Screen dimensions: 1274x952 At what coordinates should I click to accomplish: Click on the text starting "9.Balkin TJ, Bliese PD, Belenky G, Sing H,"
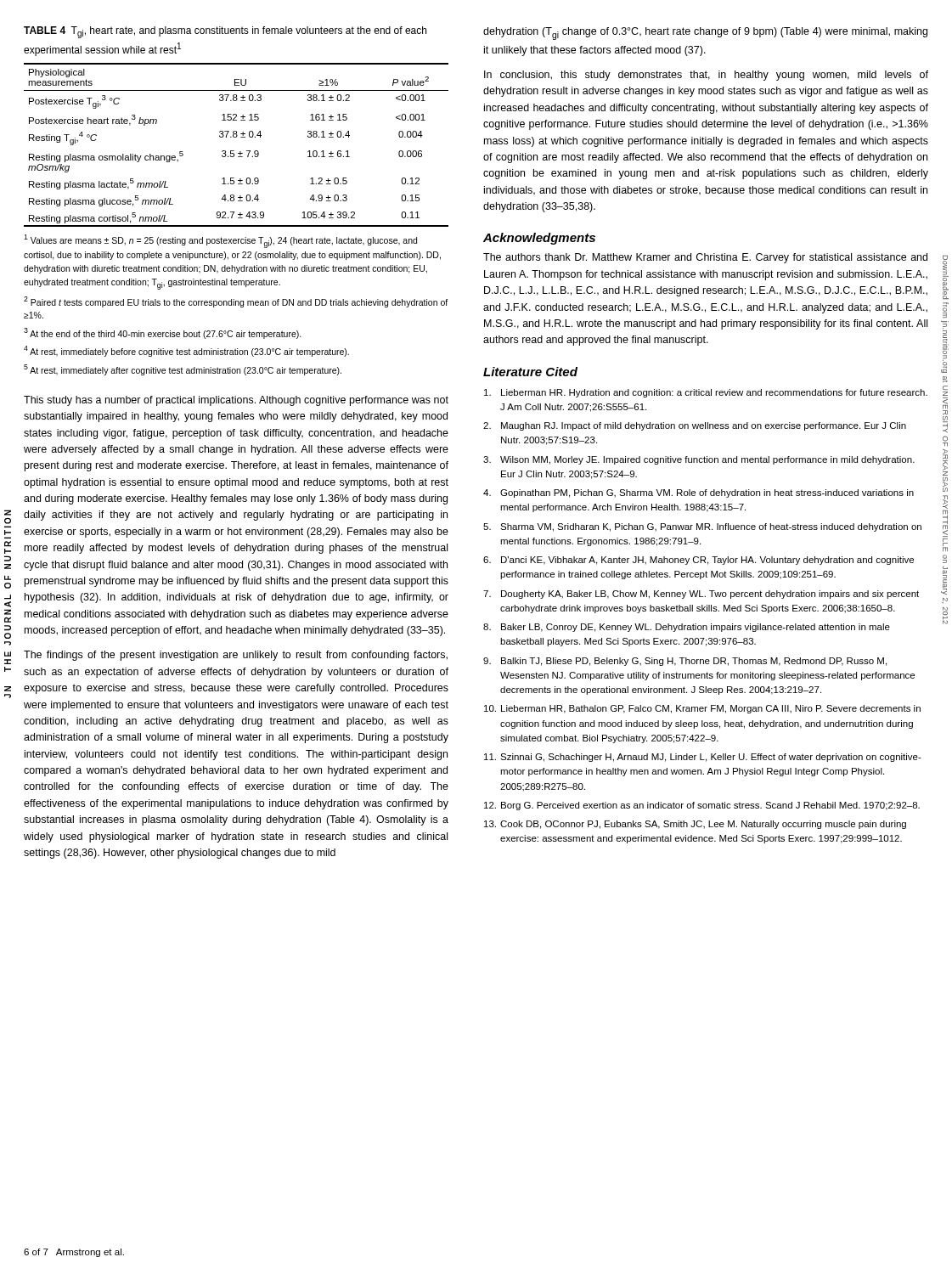(x=706, y=676)
